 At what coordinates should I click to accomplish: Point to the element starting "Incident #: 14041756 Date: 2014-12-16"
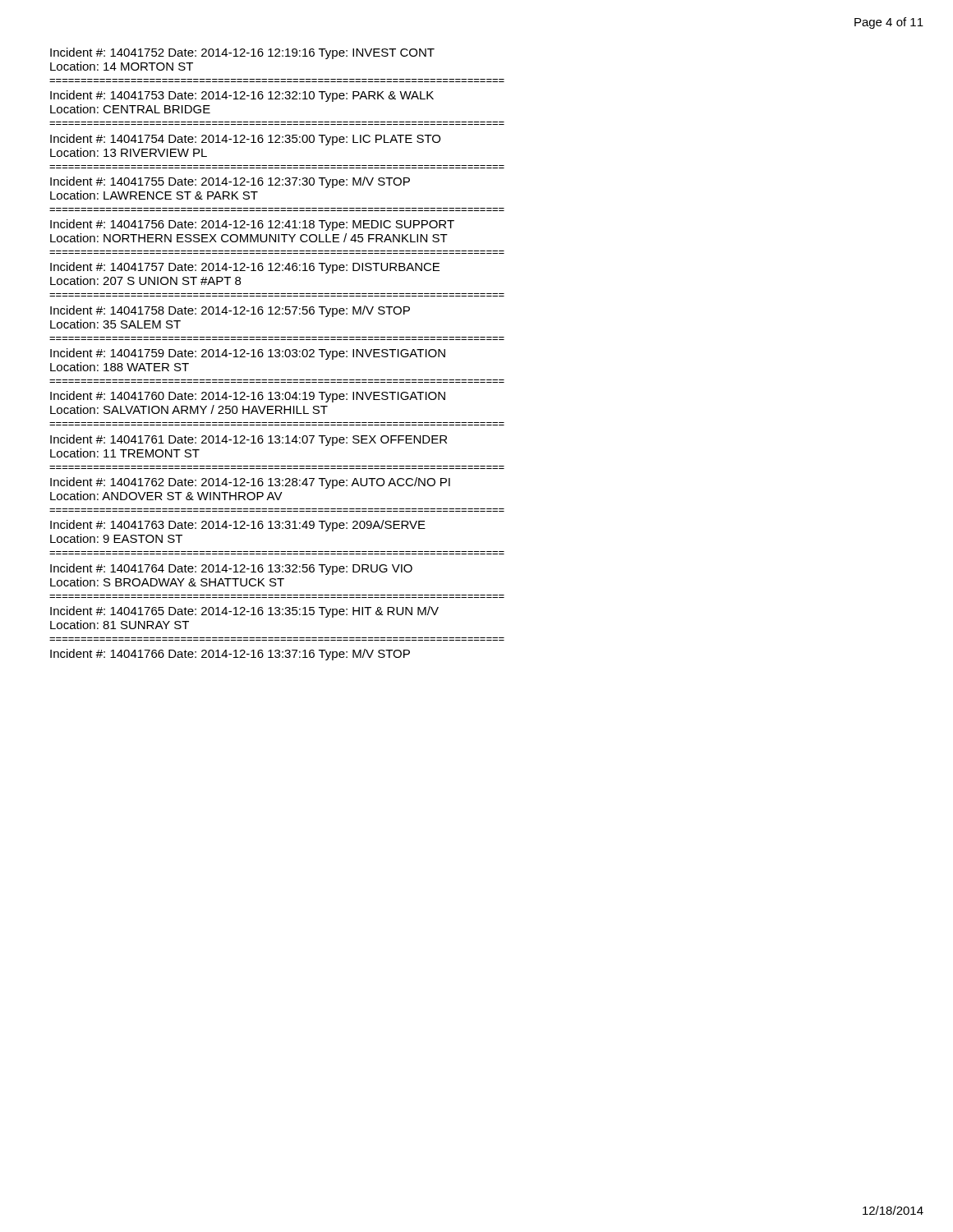[252, 225]
